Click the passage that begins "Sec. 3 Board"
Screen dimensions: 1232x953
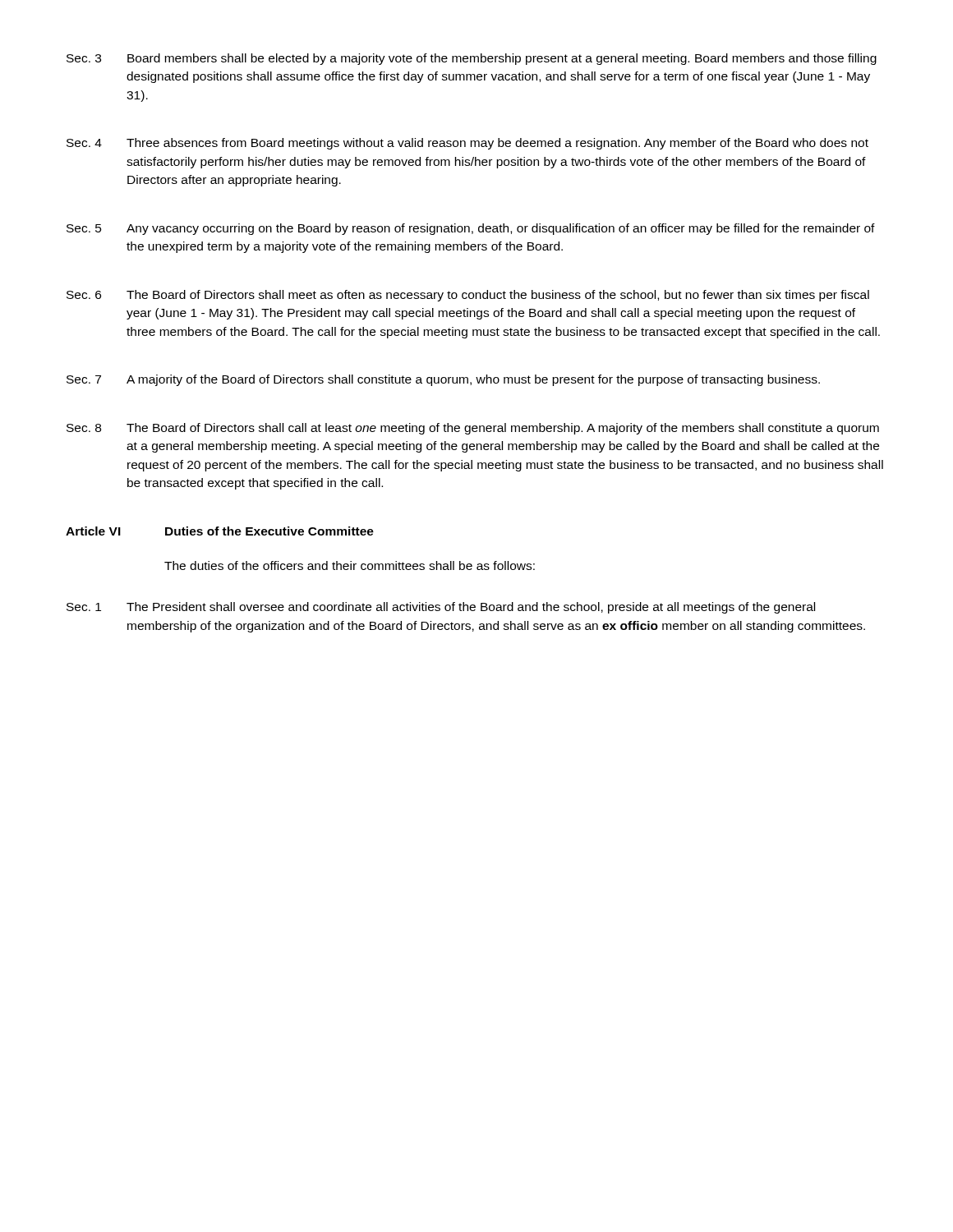(x=476, y=77)
